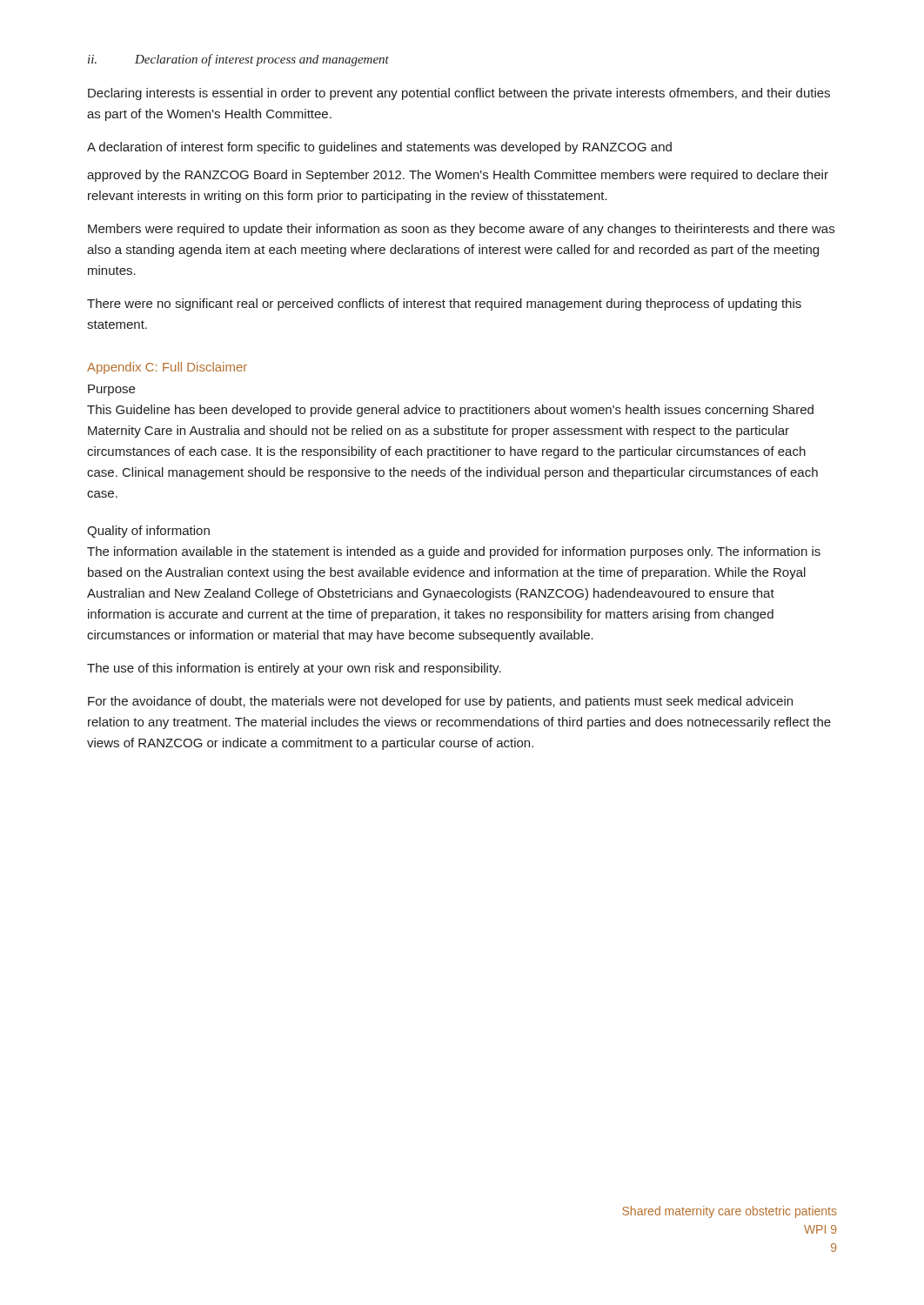Click on the text starting "The use of this information is entirely at"
924x1305 pixels.
coord(462,668)
